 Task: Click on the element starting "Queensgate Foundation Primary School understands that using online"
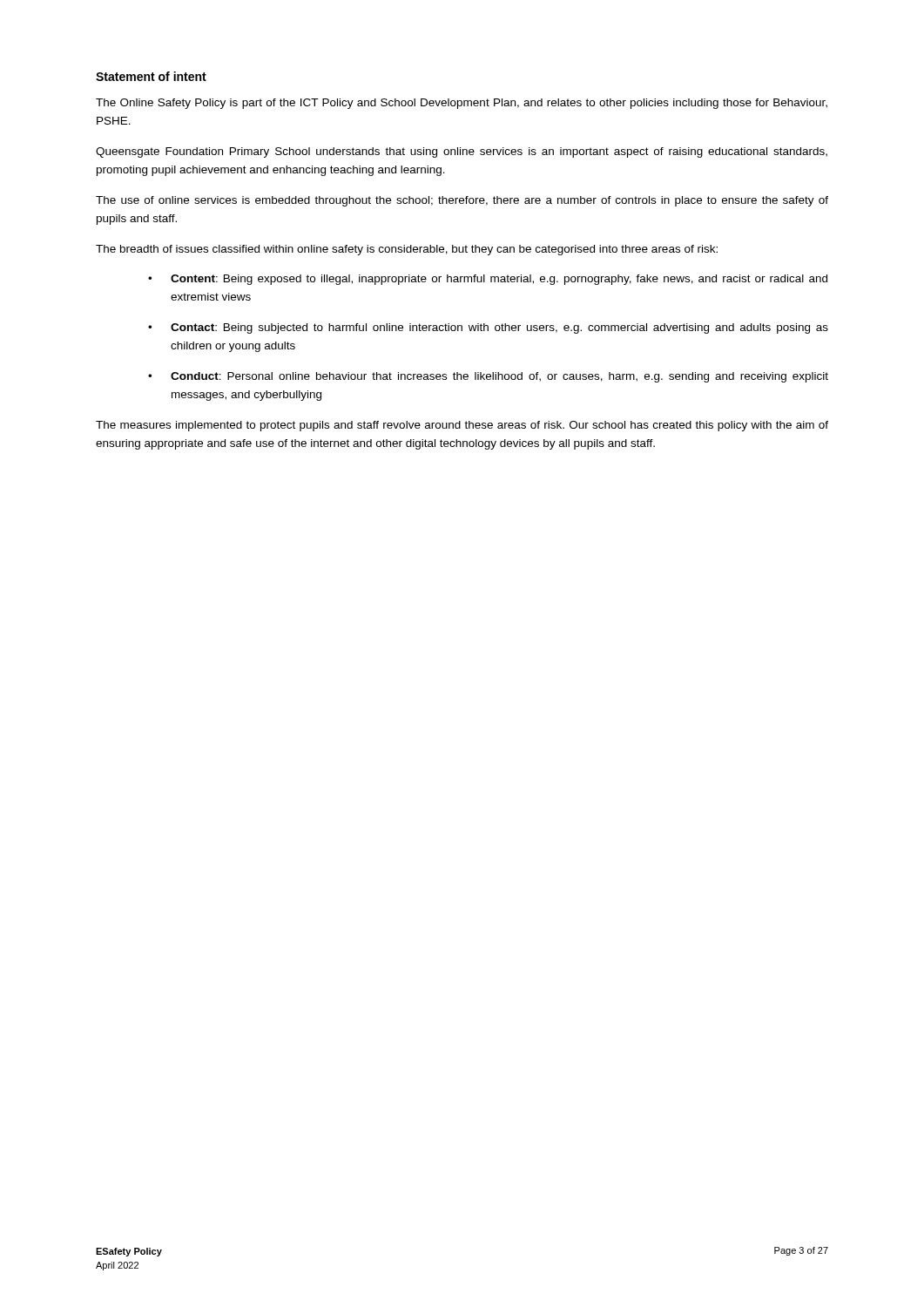coord(462,160)
